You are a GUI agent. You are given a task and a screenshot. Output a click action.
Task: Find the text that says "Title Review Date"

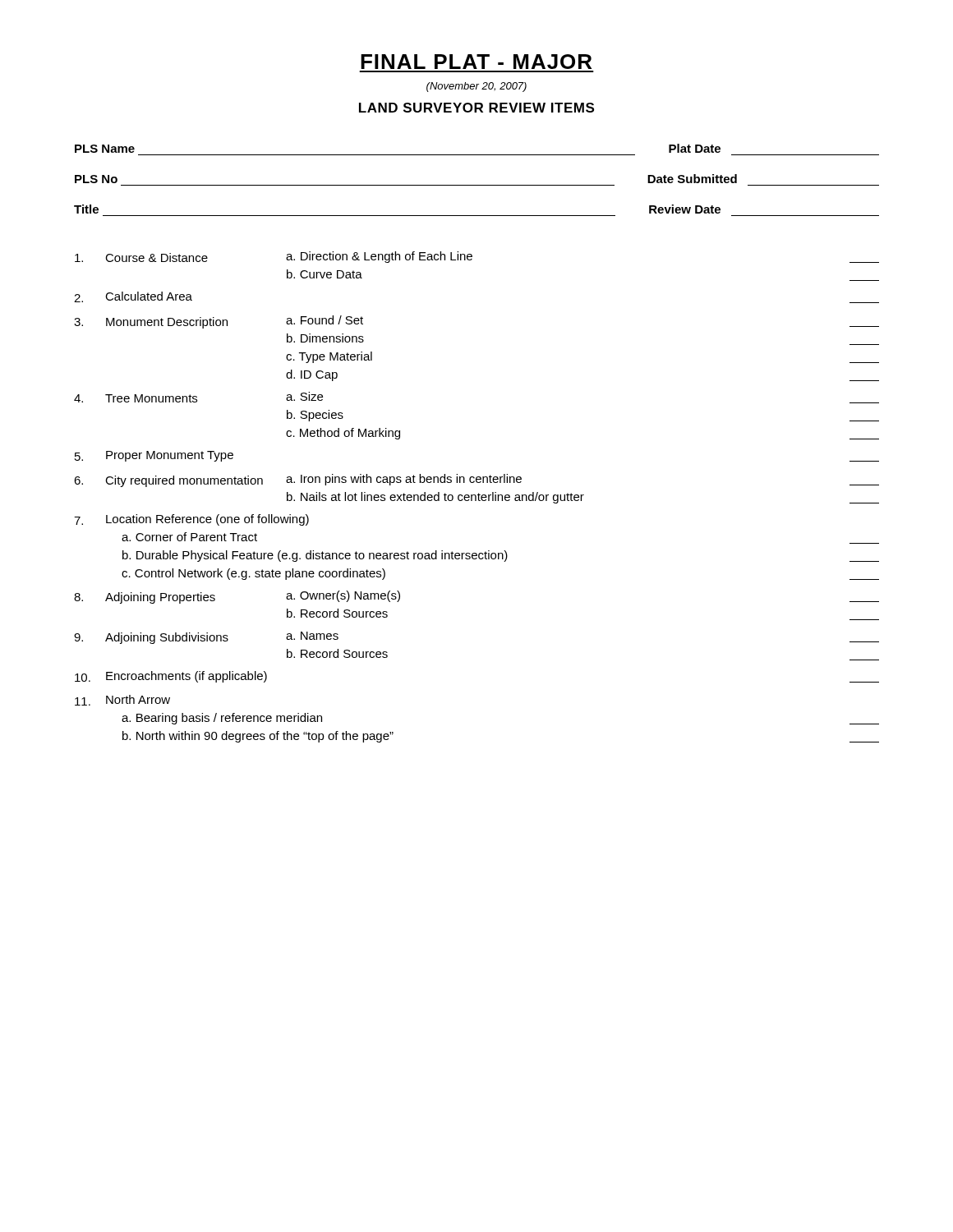(476, 208)
